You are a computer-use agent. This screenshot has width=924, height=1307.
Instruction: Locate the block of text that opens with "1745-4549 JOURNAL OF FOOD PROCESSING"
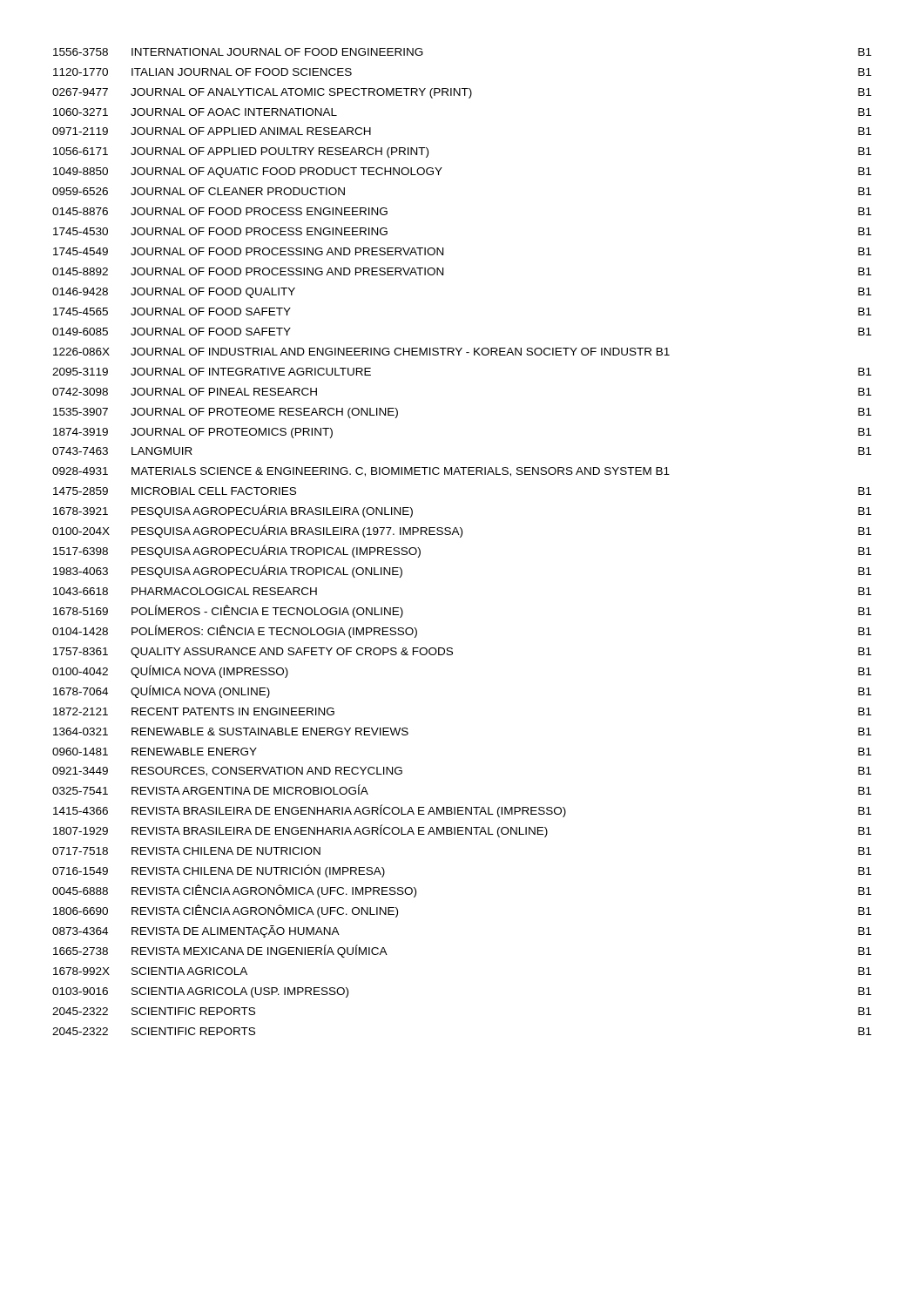click(x=77, y=251)
